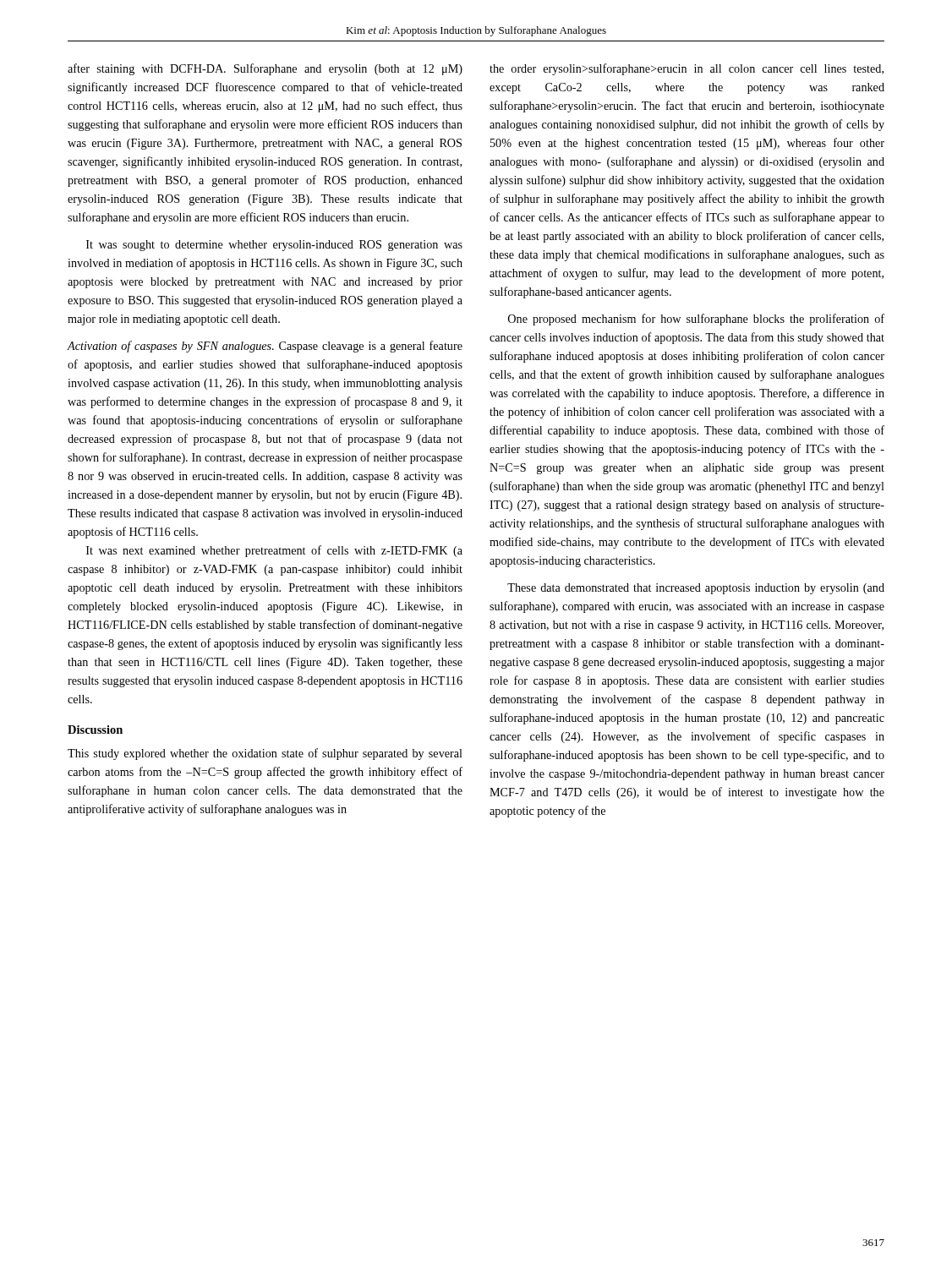Locate the block of text that opens with "This study explored whether the oxidation state of"

coord(265,781)
